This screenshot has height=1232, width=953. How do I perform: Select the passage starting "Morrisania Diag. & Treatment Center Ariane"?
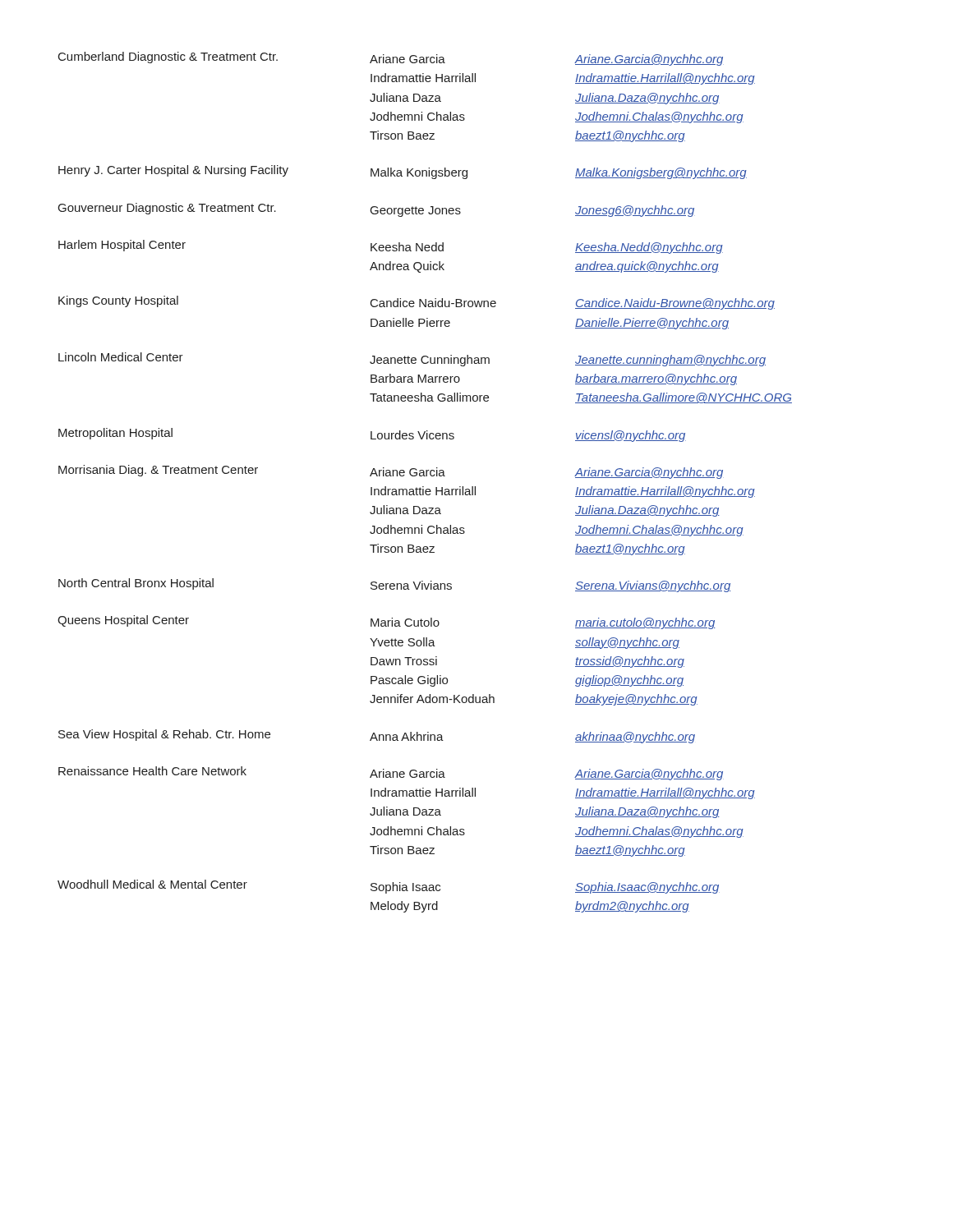point(391,472)
